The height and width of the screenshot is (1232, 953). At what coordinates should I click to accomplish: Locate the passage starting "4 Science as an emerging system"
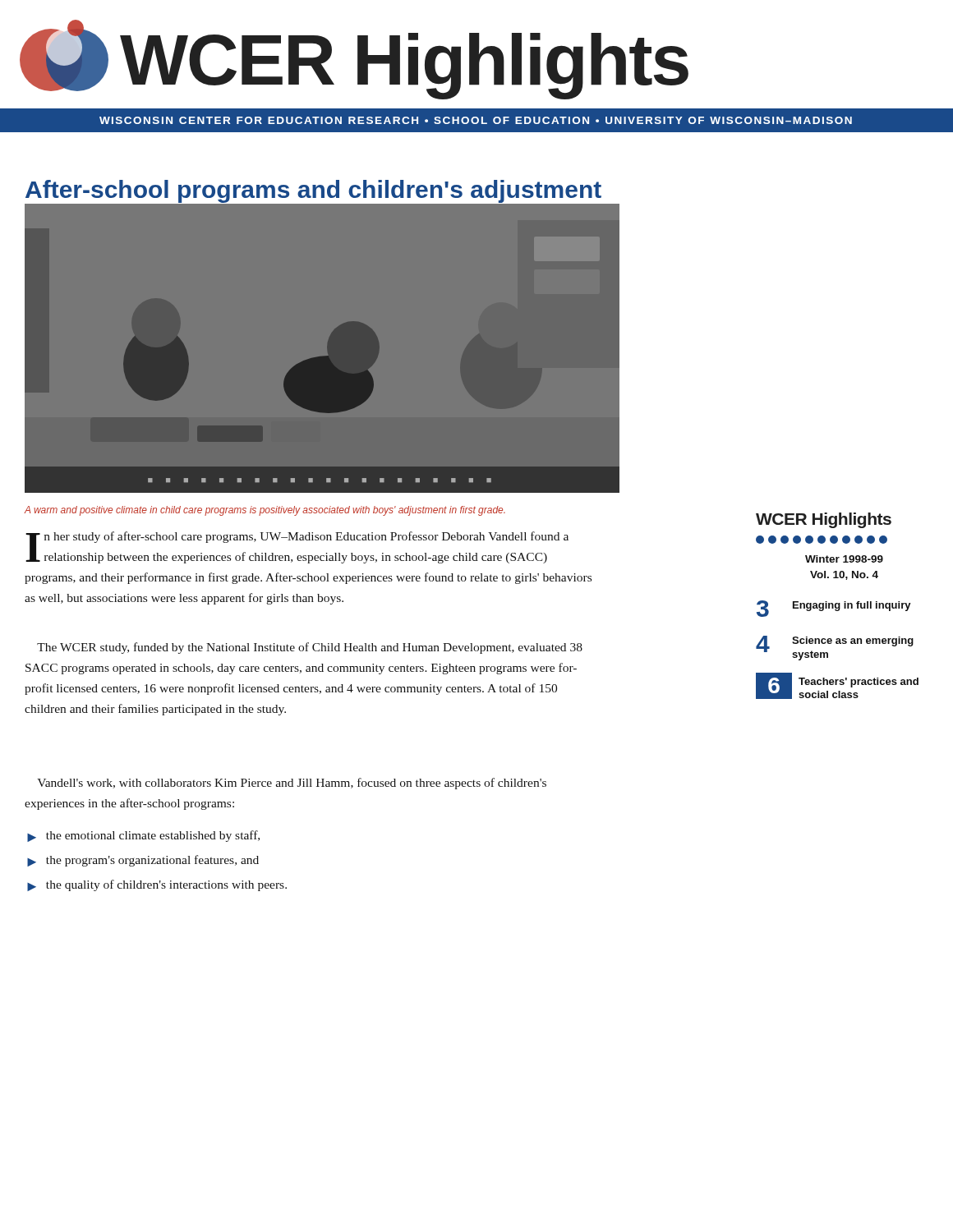[844, 646]
